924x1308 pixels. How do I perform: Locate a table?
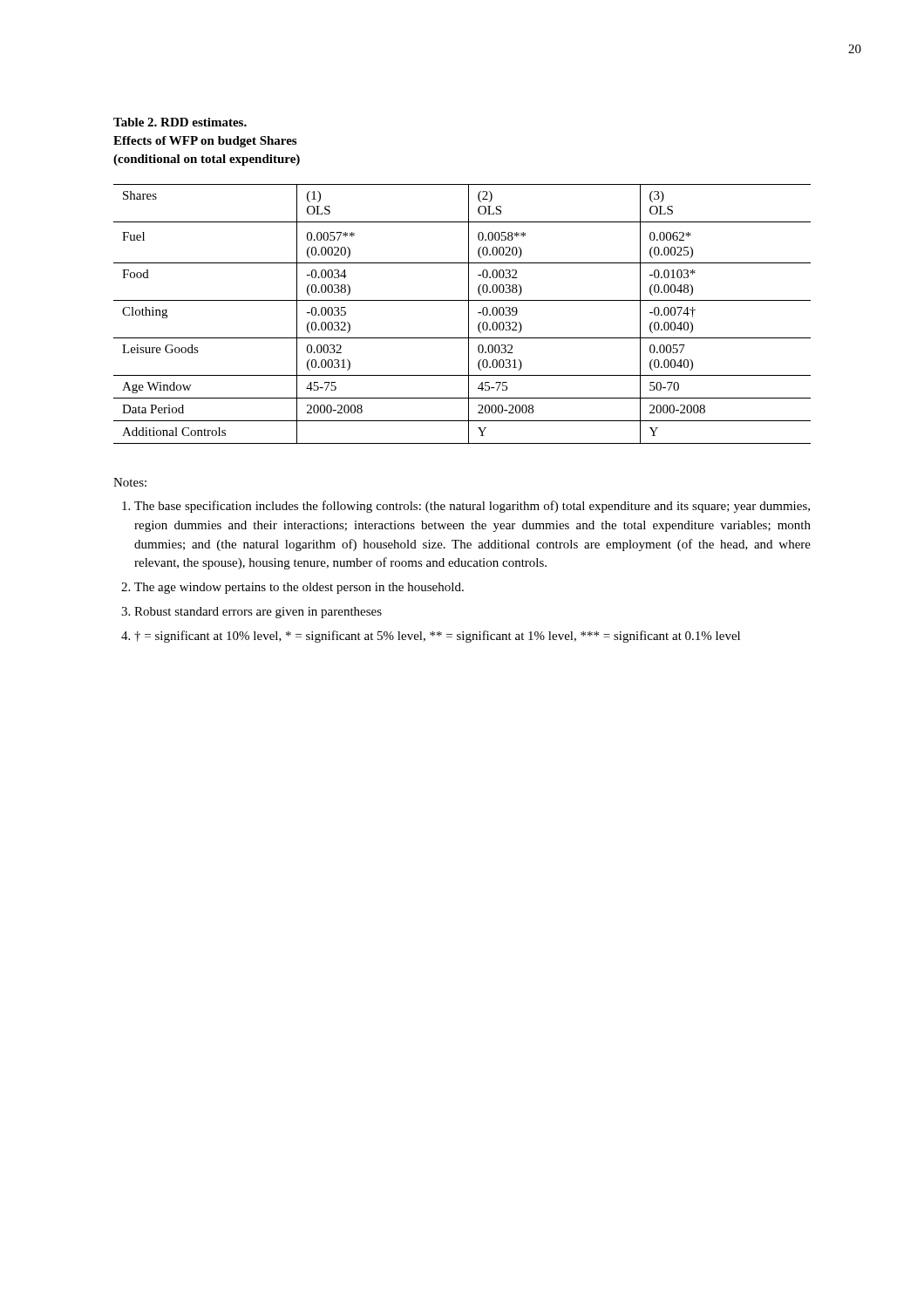point(462,314)
